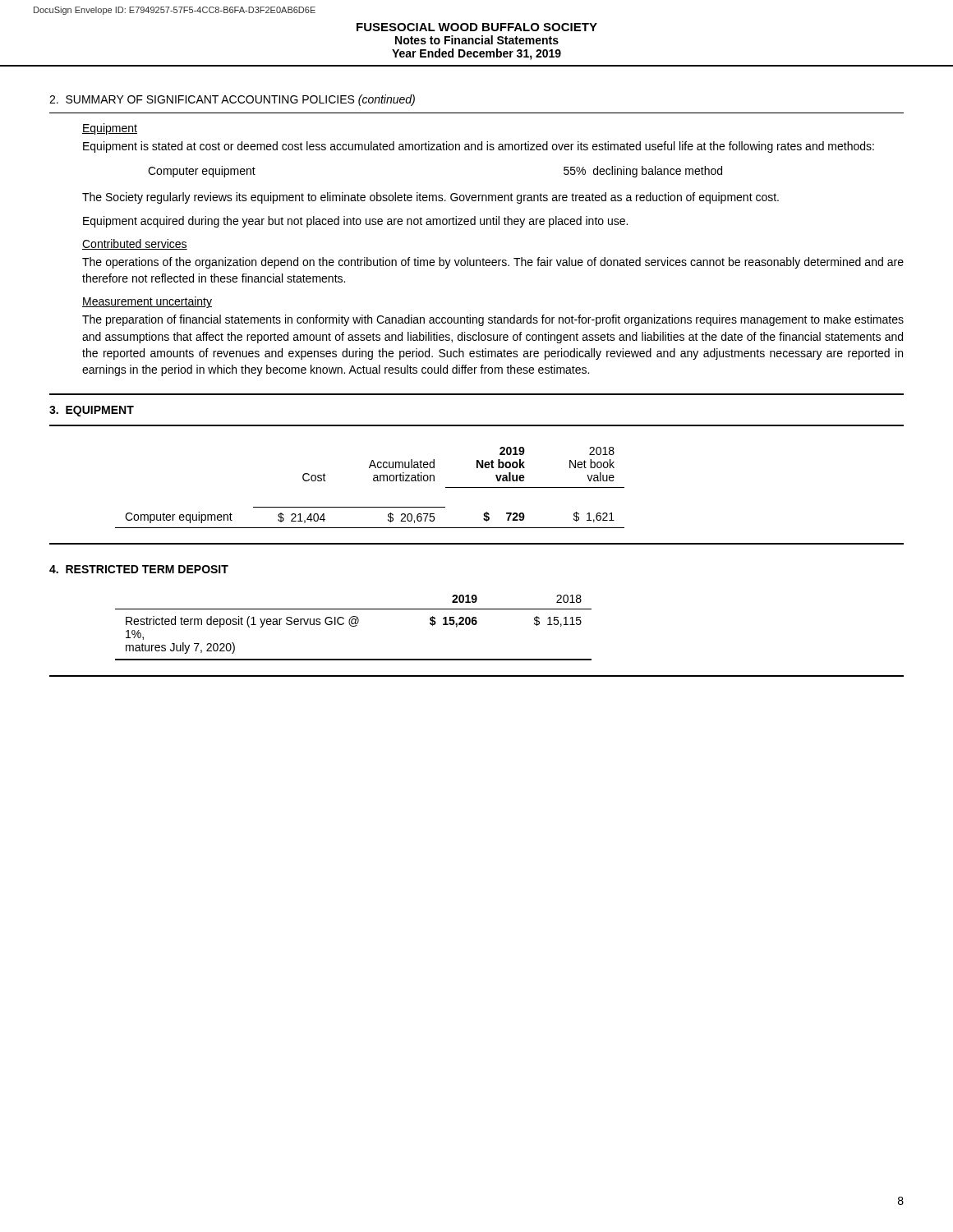Where is the passage that starts "The preparation of financial statements"?

point(493,345)
